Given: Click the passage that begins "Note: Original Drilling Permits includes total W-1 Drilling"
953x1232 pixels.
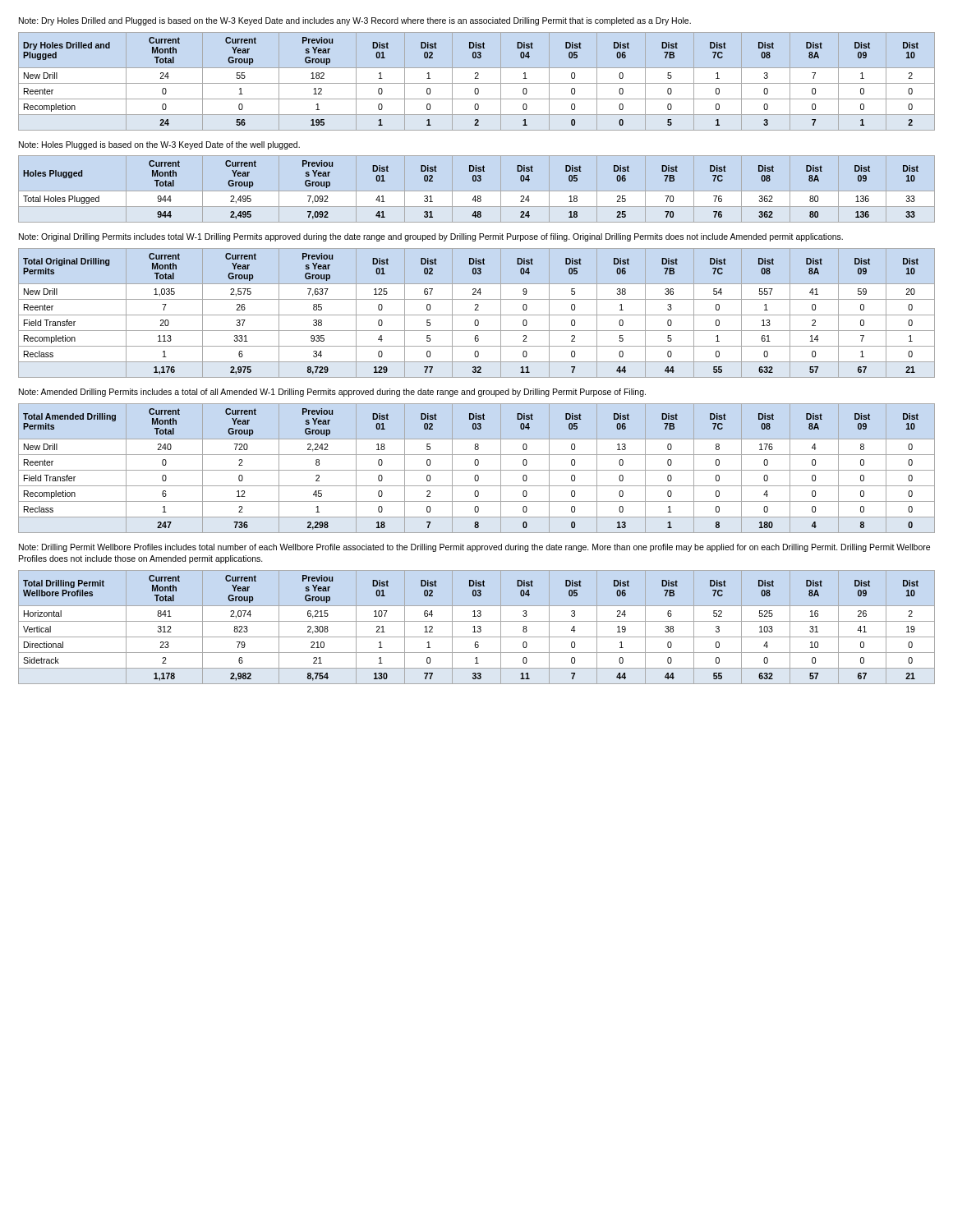Looking at the screenshot, I should (431, 237).
